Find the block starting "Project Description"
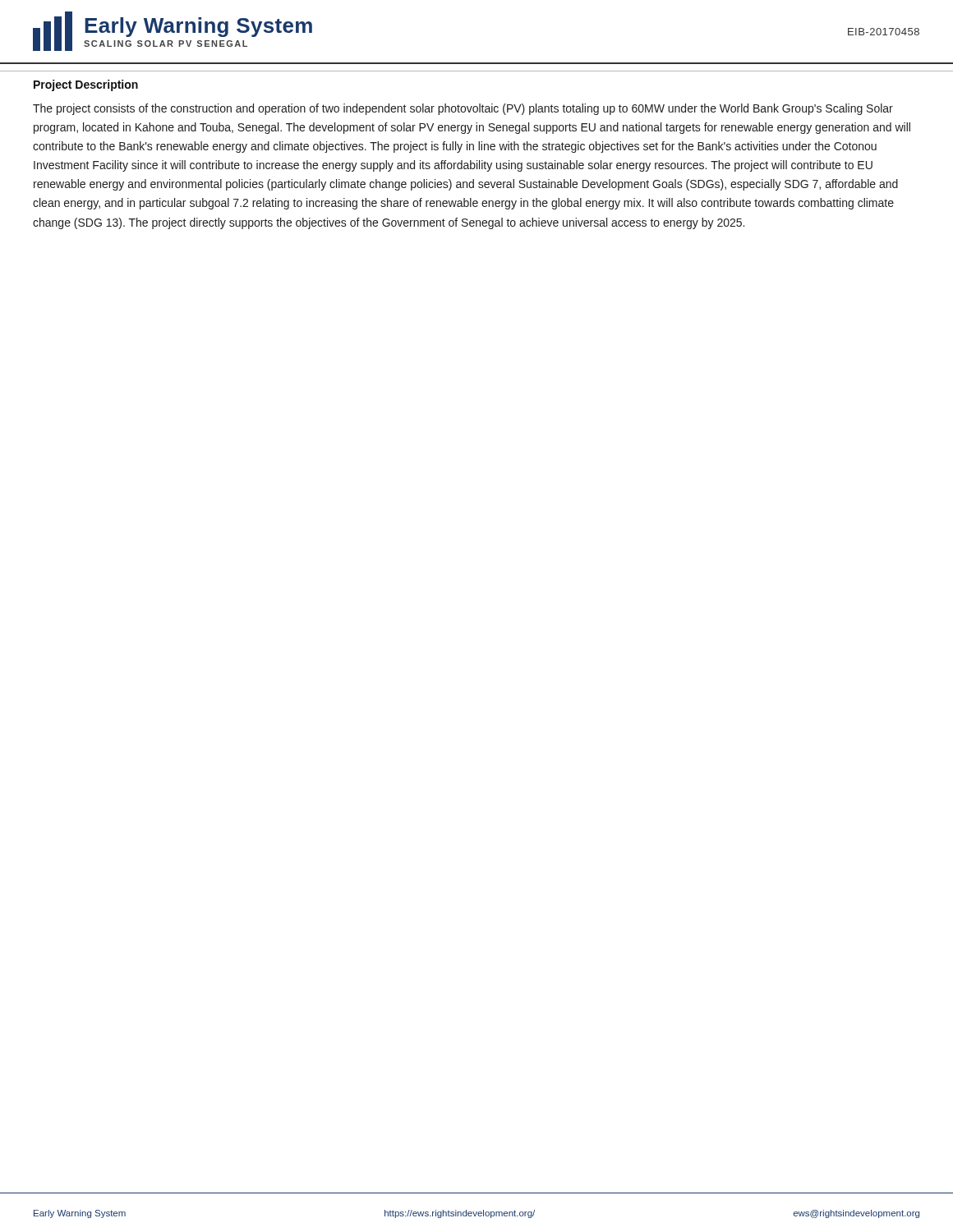 point(86,85)
